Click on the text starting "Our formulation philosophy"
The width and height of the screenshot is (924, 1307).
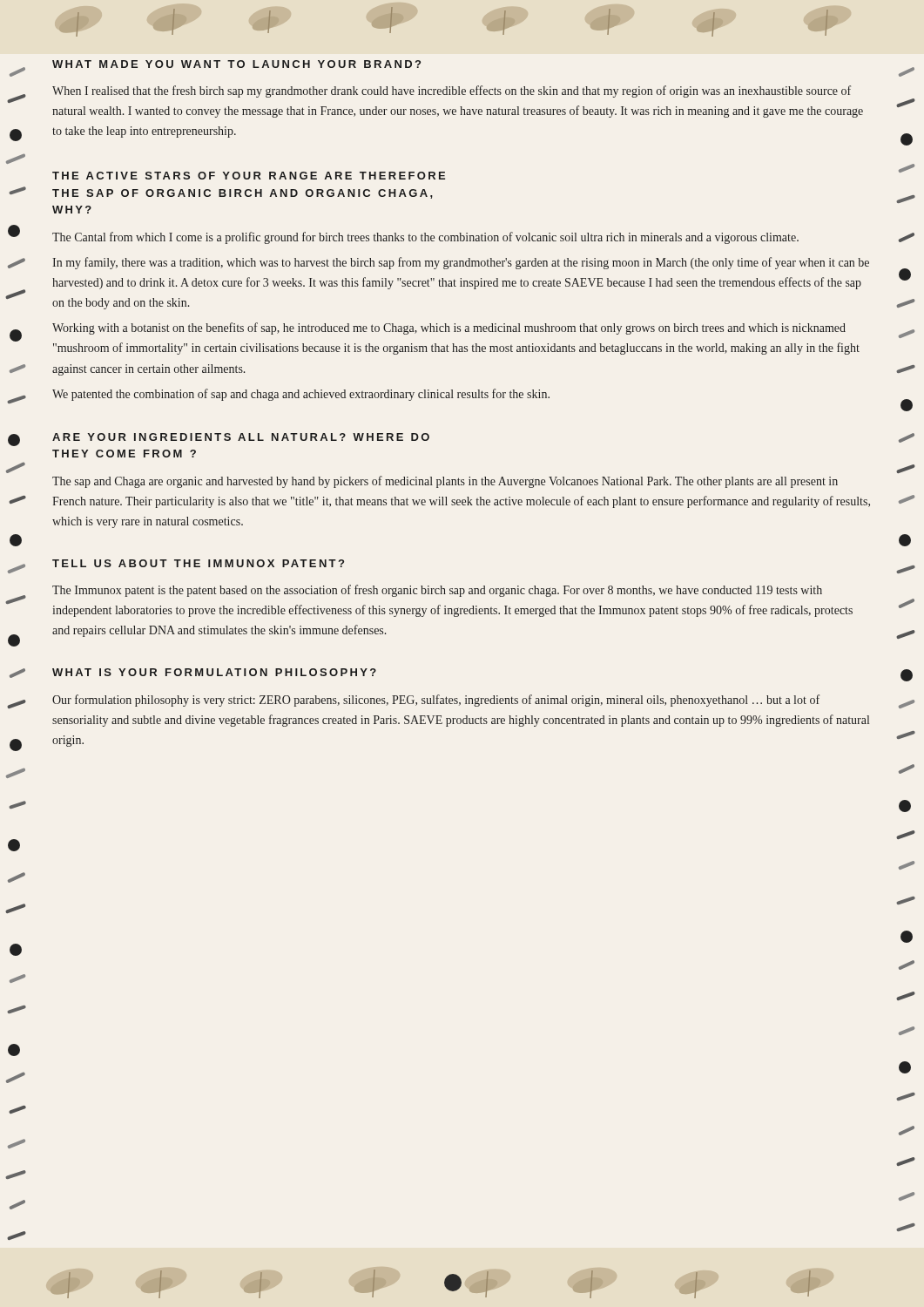click(461, 720)
